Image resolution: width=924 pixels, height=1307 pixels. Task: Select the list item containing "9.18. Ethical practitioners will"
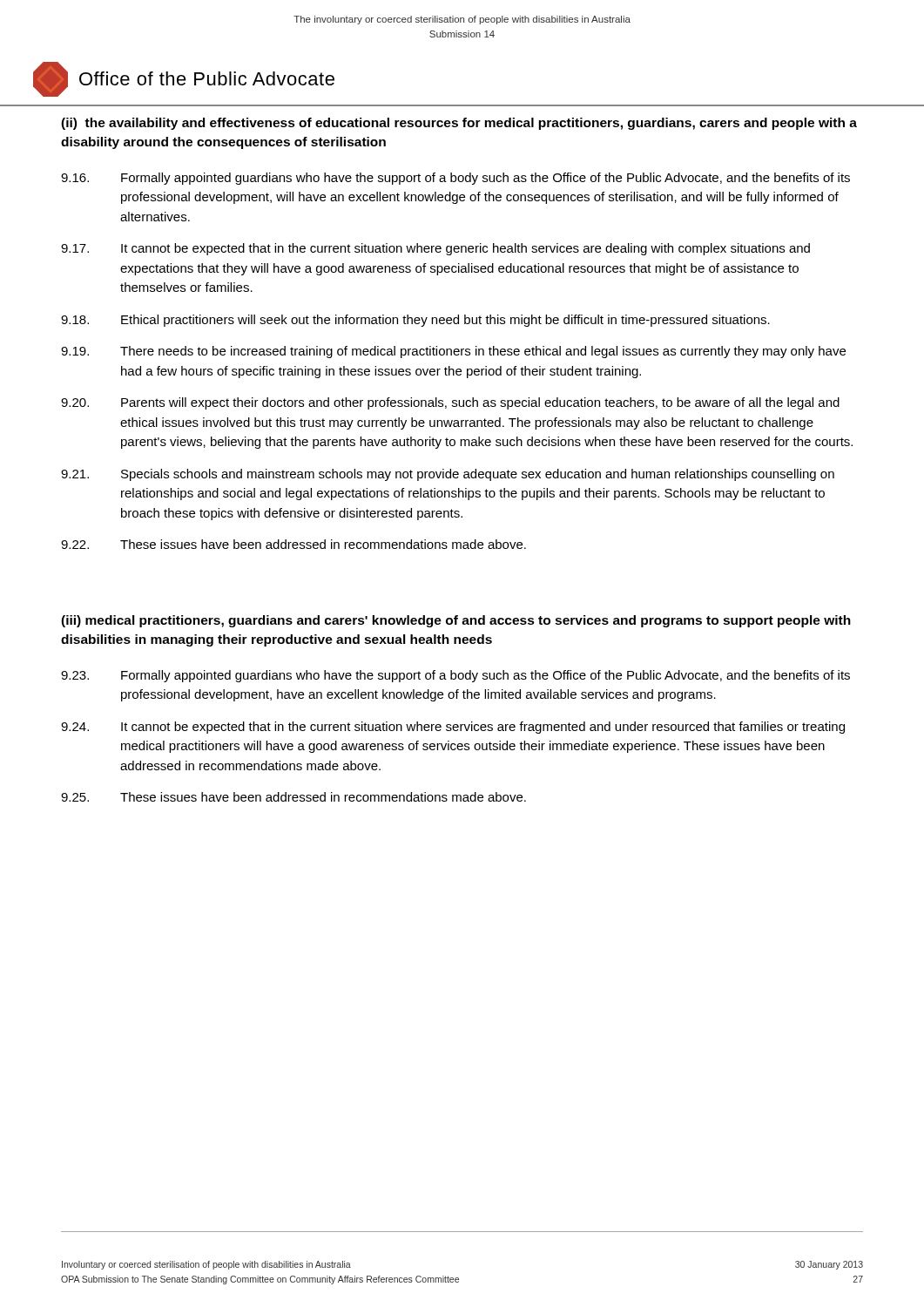[x=462, y=320]
